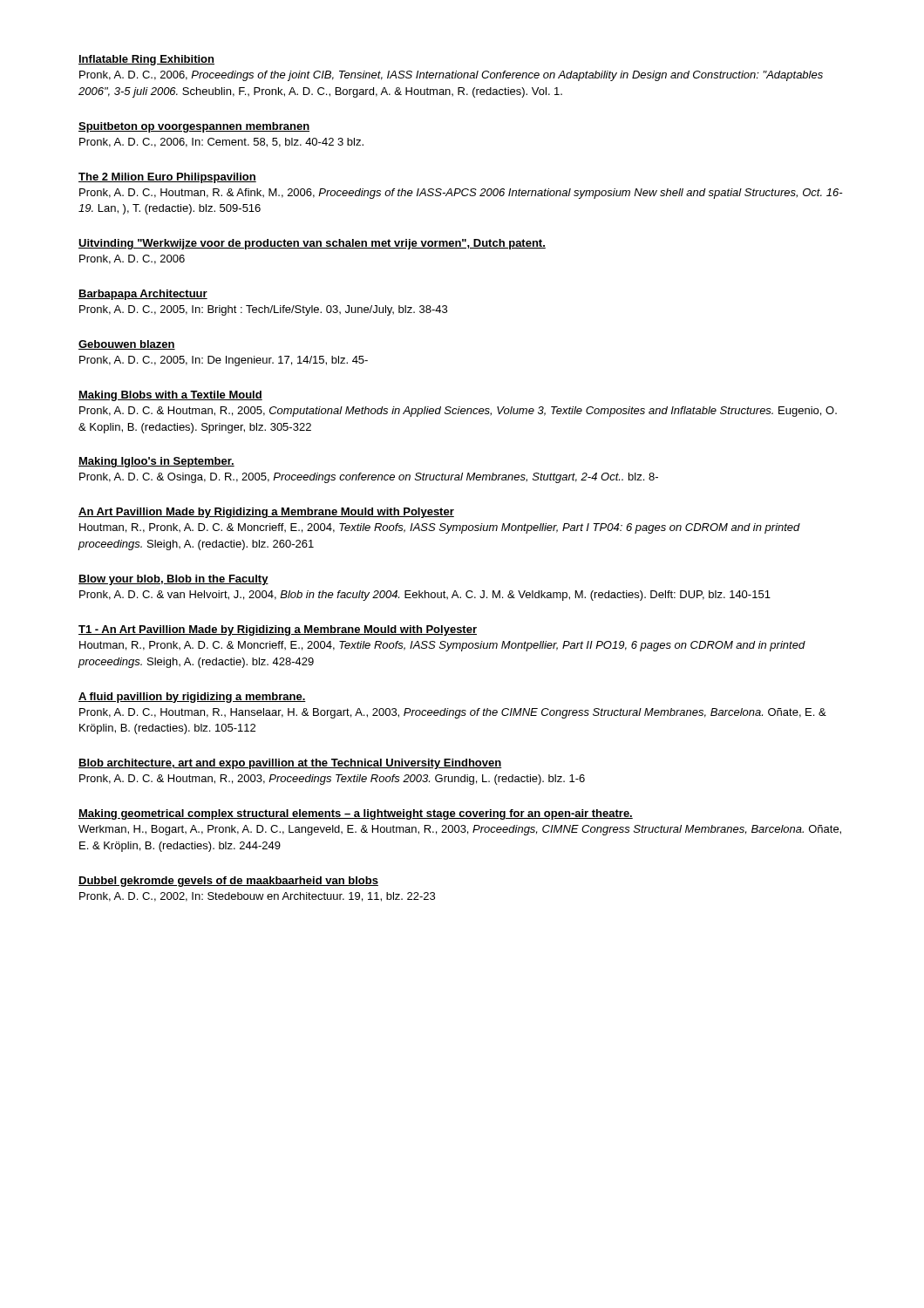The width and height of the screenshot is (924, 1308).
Task: Click on the region starting "Uitvinding "Werkwijze voor de producten van schalen"
Action: pyautogui.click(x=462, y=243)
